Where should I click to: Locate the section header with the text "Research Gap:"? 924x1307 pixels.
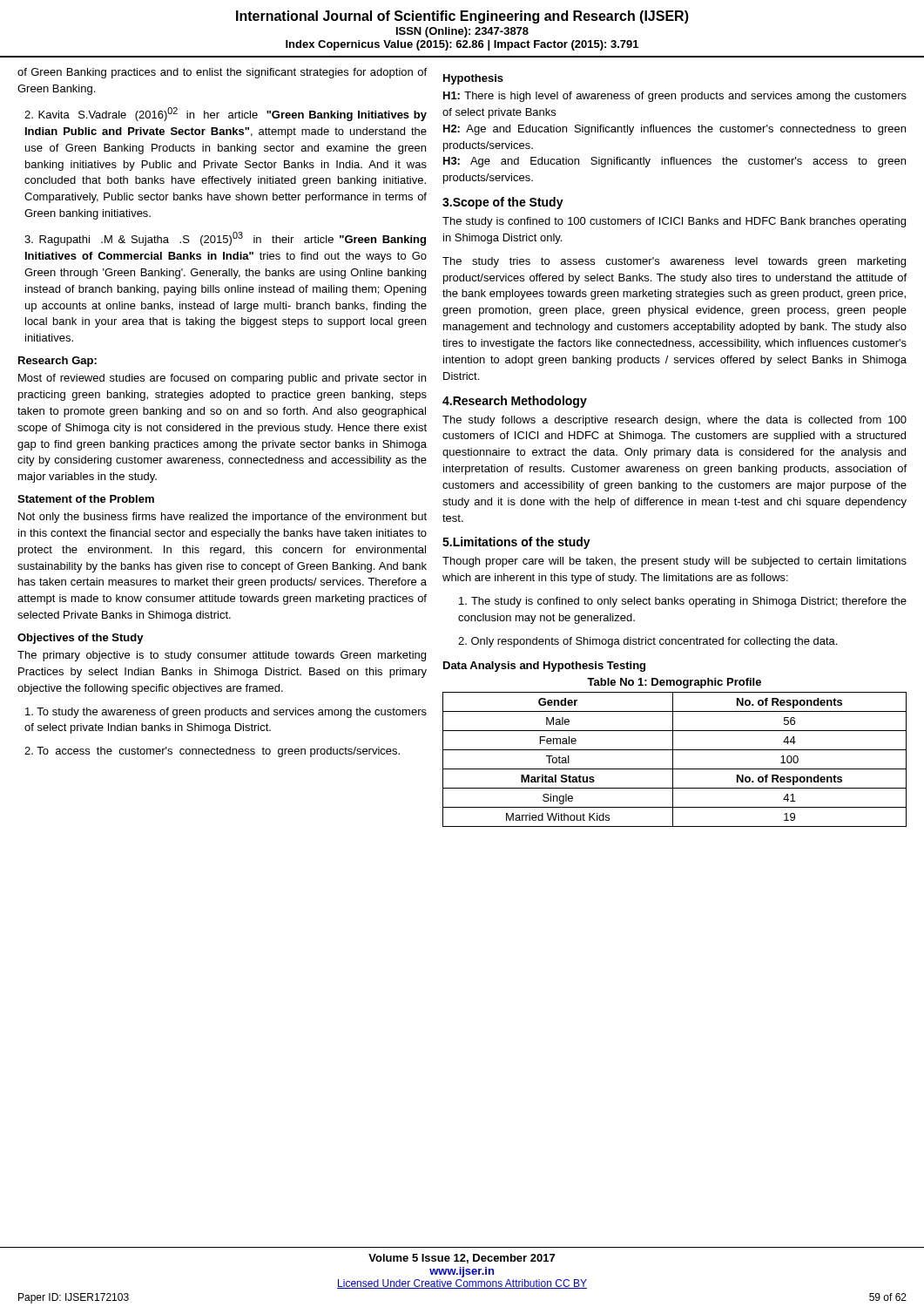[57, 360]
